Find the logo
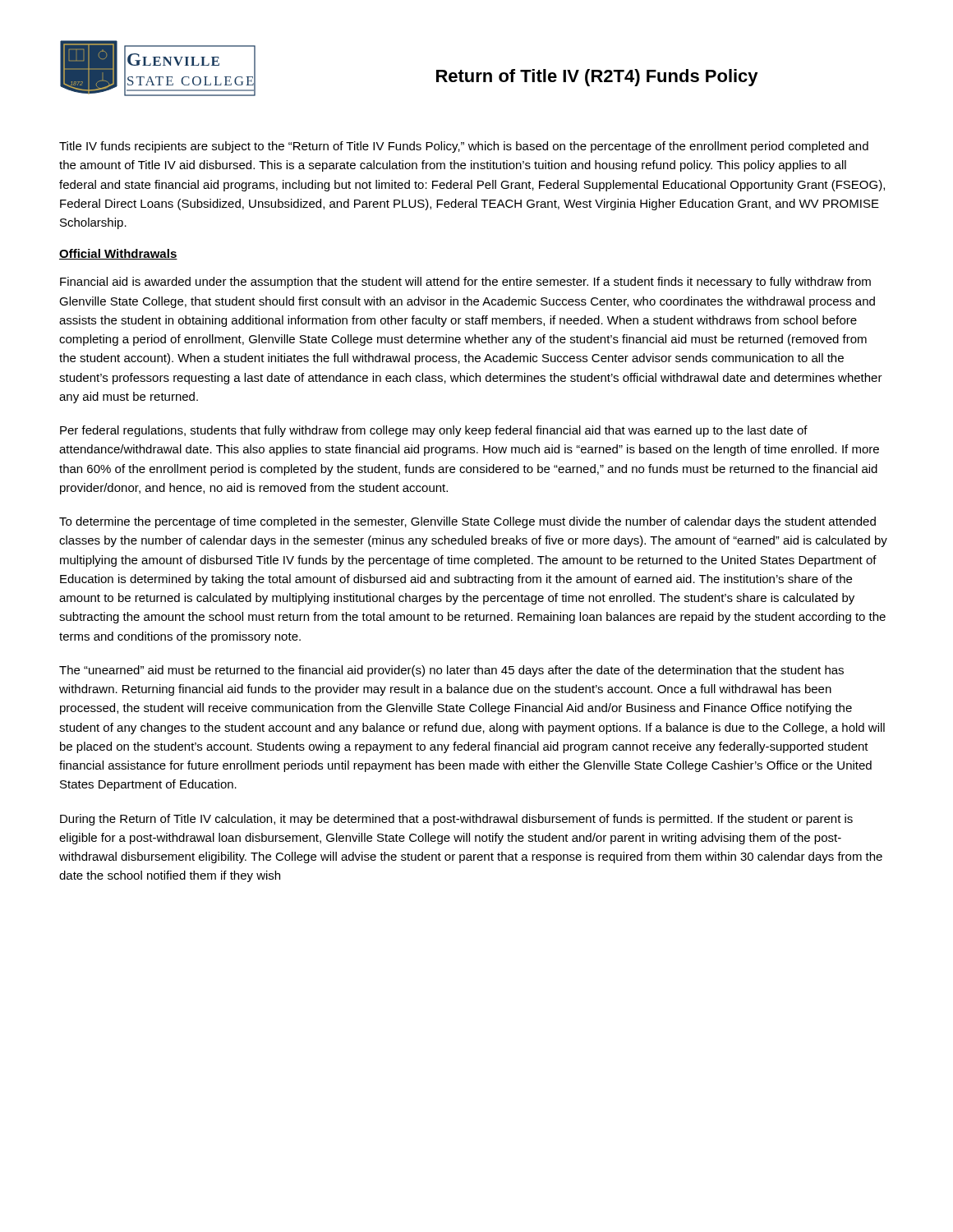The height and width of the screenshot is (1232, 953). 166,76
